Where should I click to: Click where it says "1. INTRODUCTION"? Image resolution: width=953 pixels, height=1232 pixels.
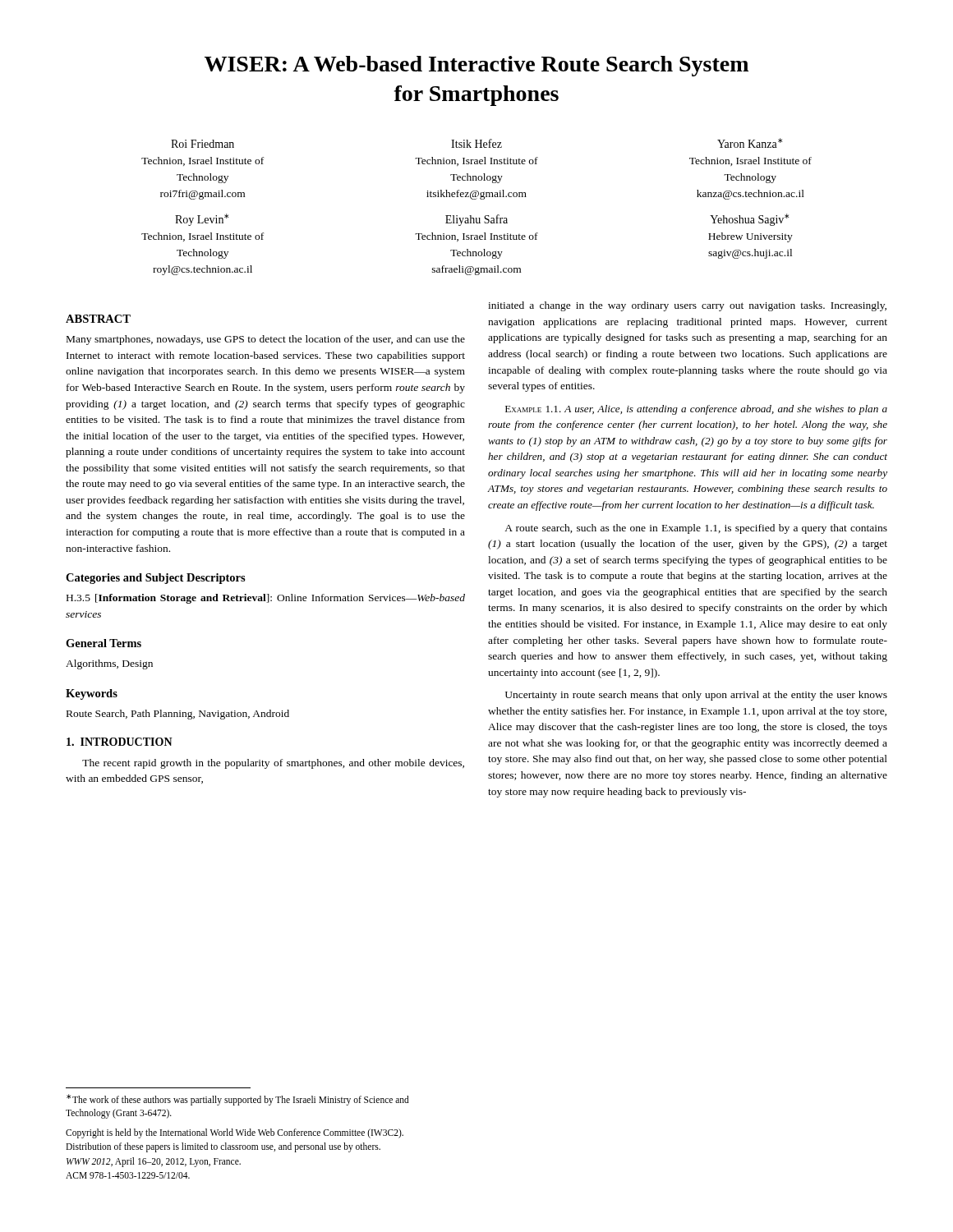(x=119, y=742)
